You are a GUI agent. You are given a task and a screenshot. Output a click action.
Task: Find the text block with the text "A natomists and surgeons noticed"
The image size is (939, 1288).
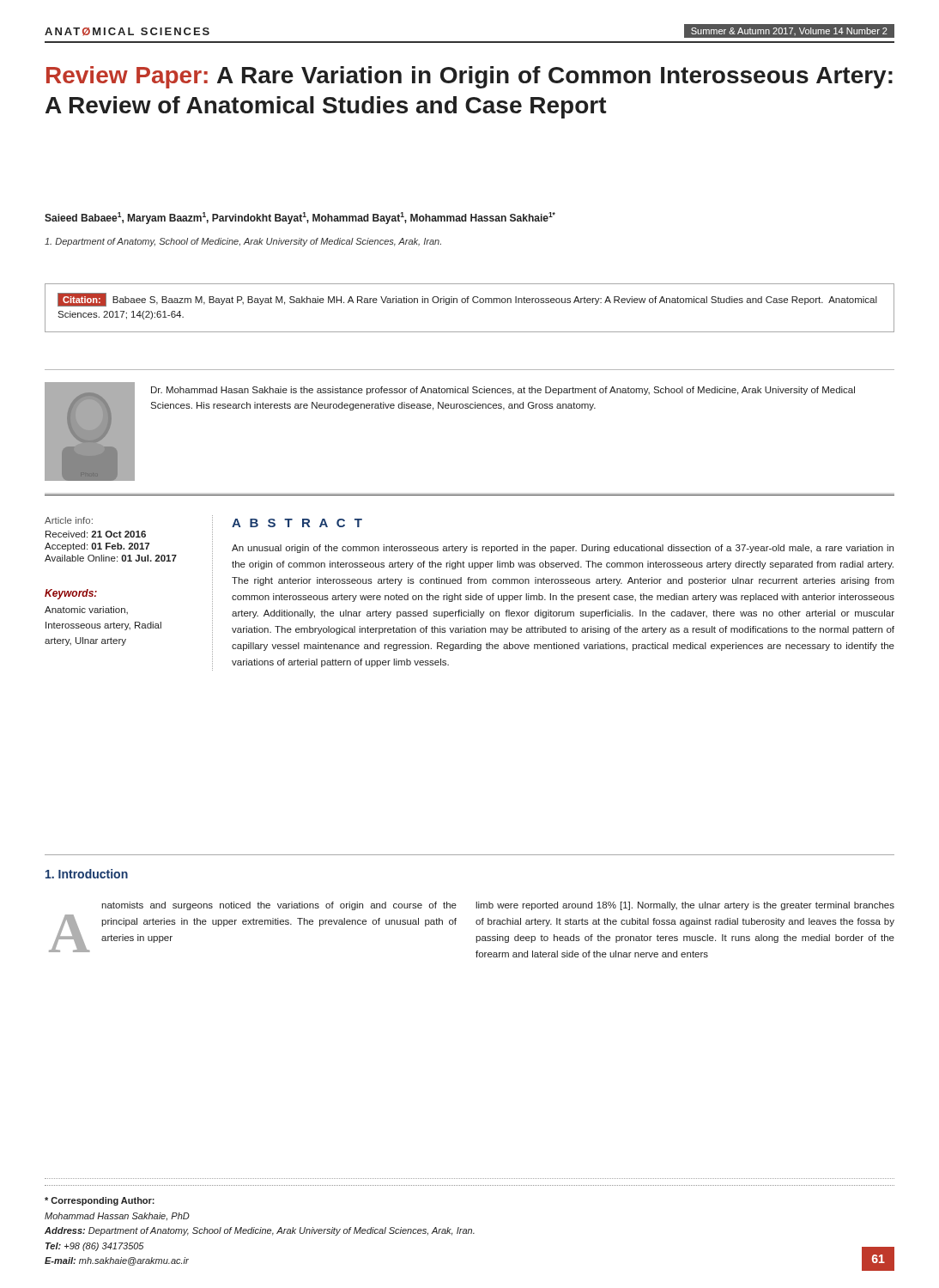(x=251, y=923)
